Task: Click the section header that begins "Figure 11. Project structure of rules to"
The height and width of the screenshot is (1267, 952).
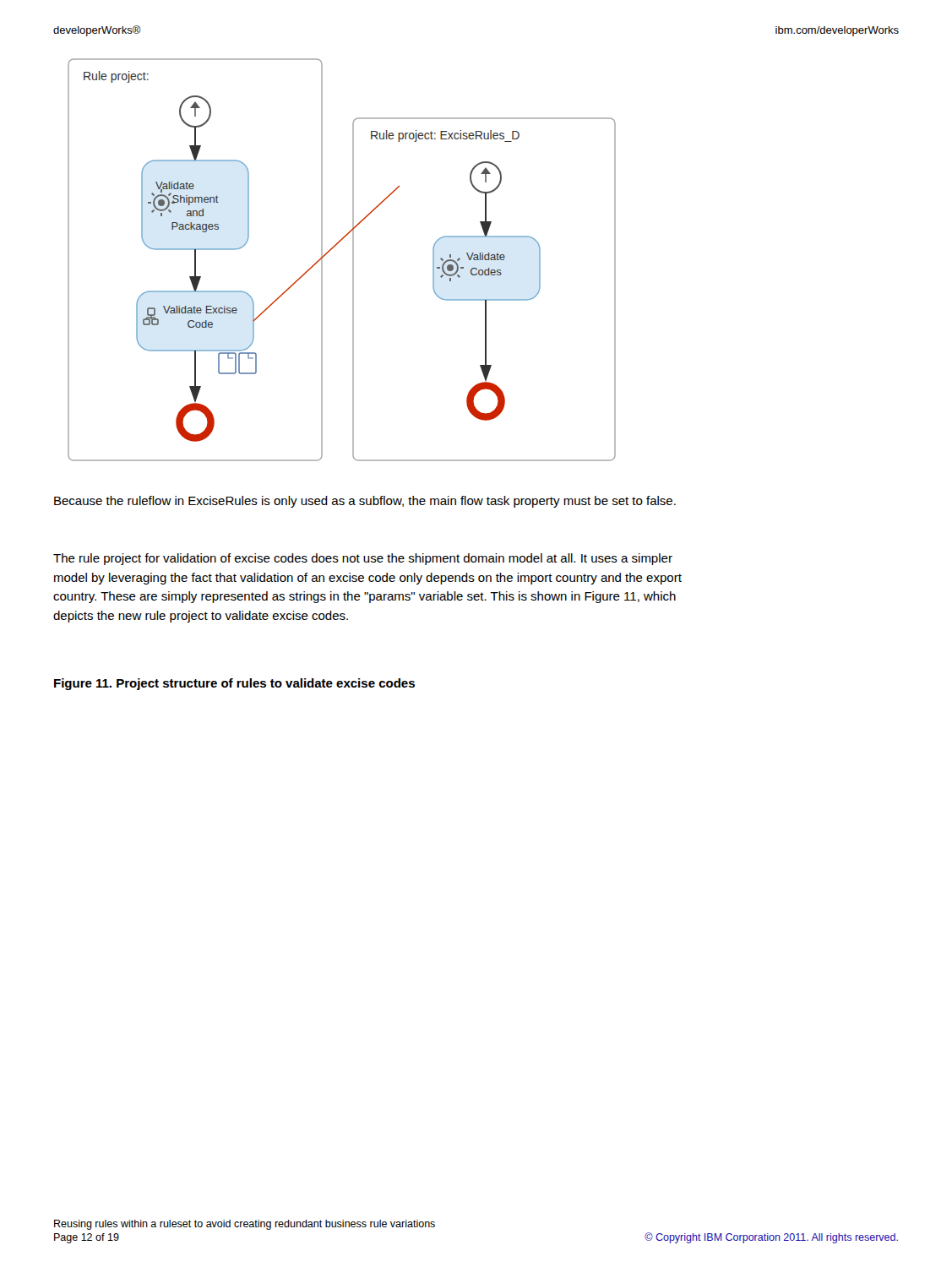Action: click(234, 683)
